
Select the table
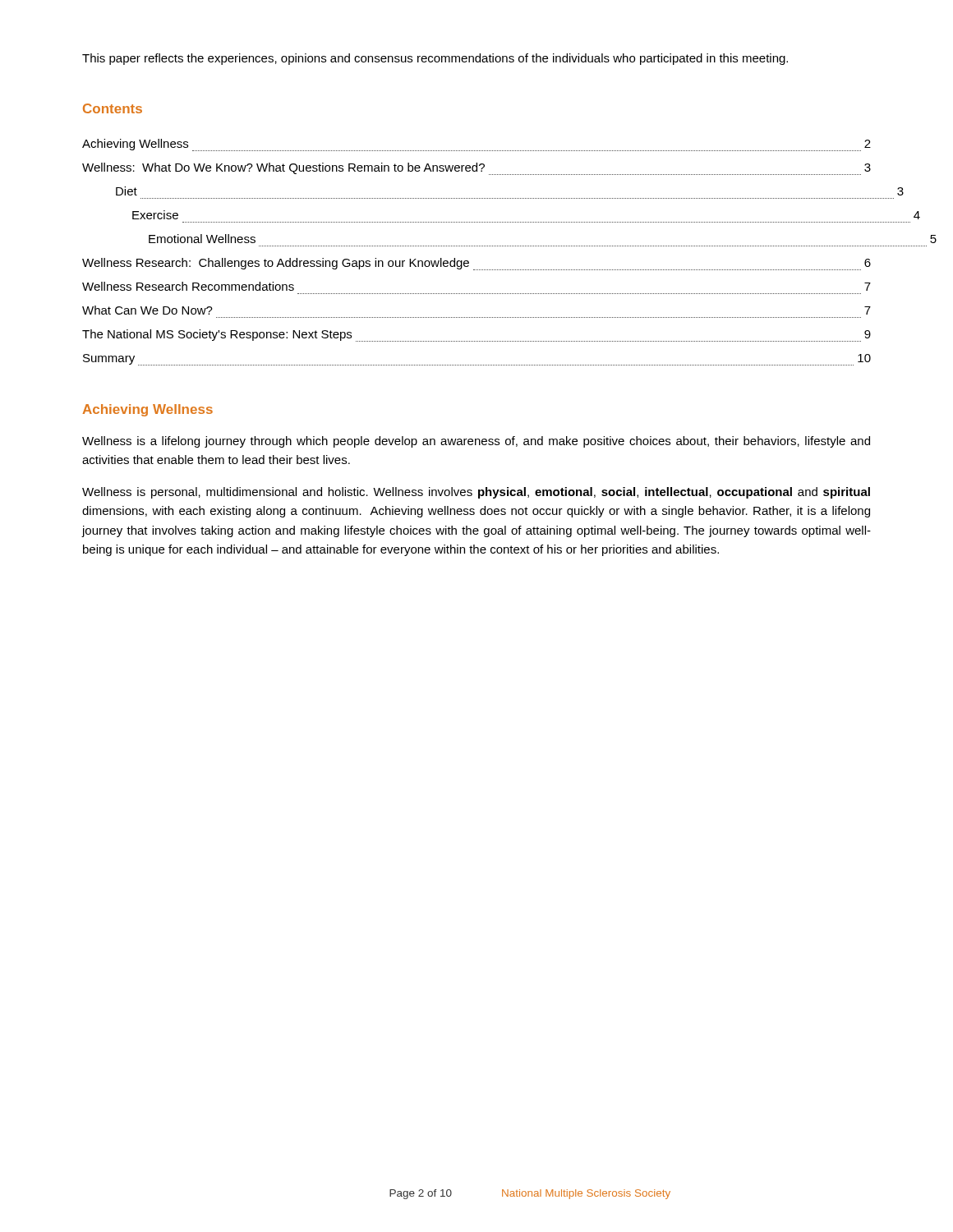tap(476, 250)
